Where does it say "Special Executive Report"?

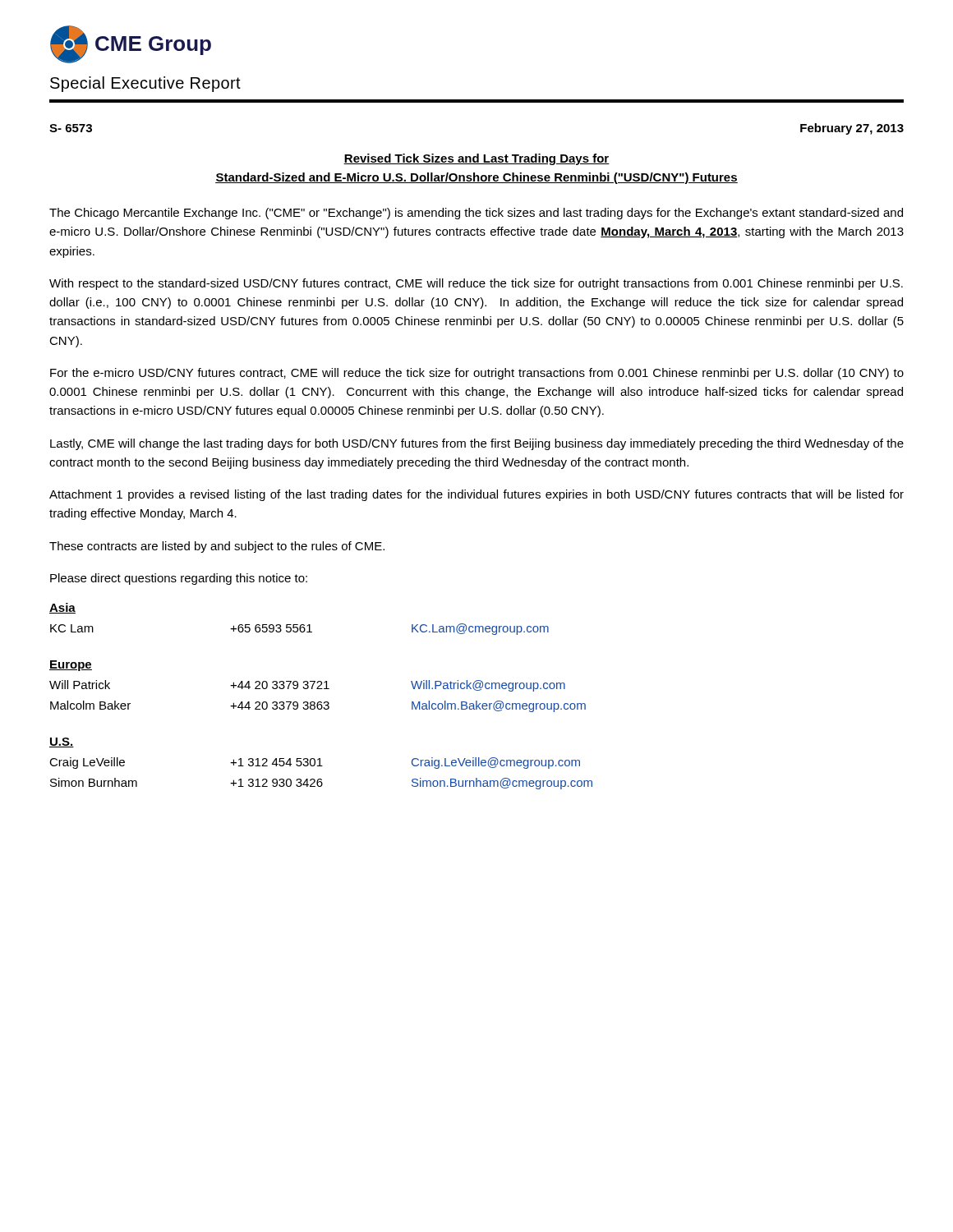tap(145, 83)
